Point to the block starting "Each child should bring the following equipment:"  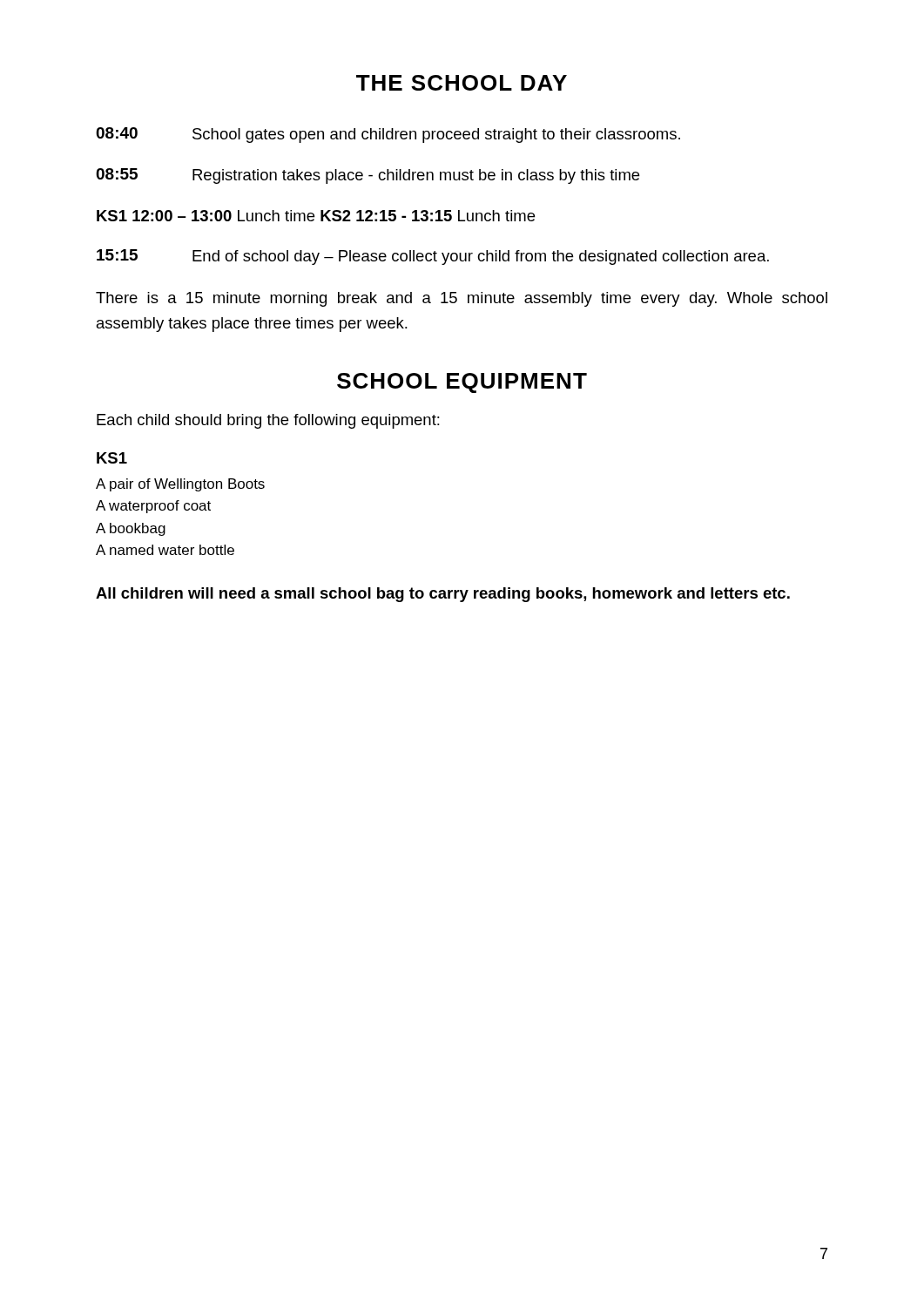268,419
